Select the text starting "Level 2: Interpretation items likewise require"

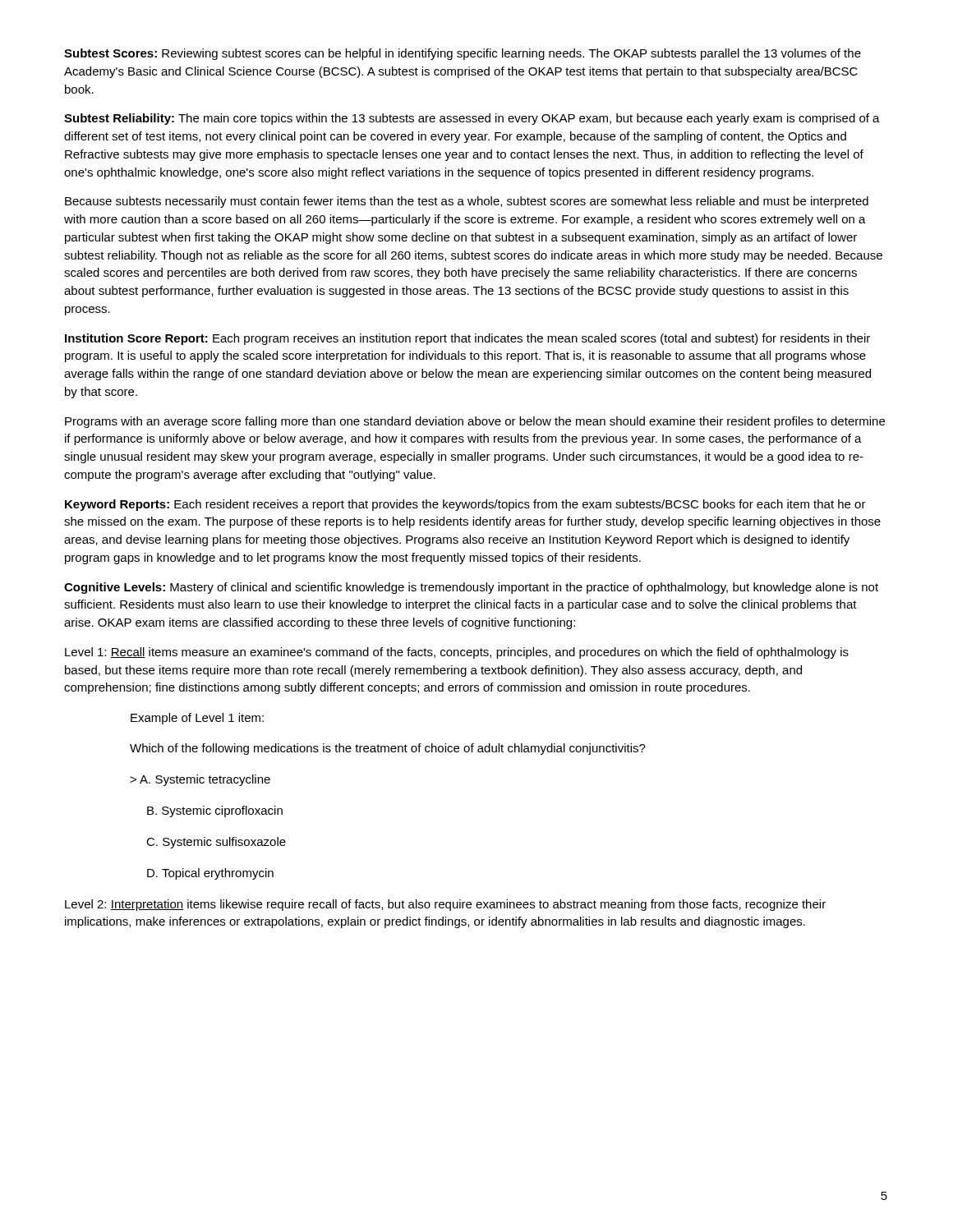pos(476,913)
